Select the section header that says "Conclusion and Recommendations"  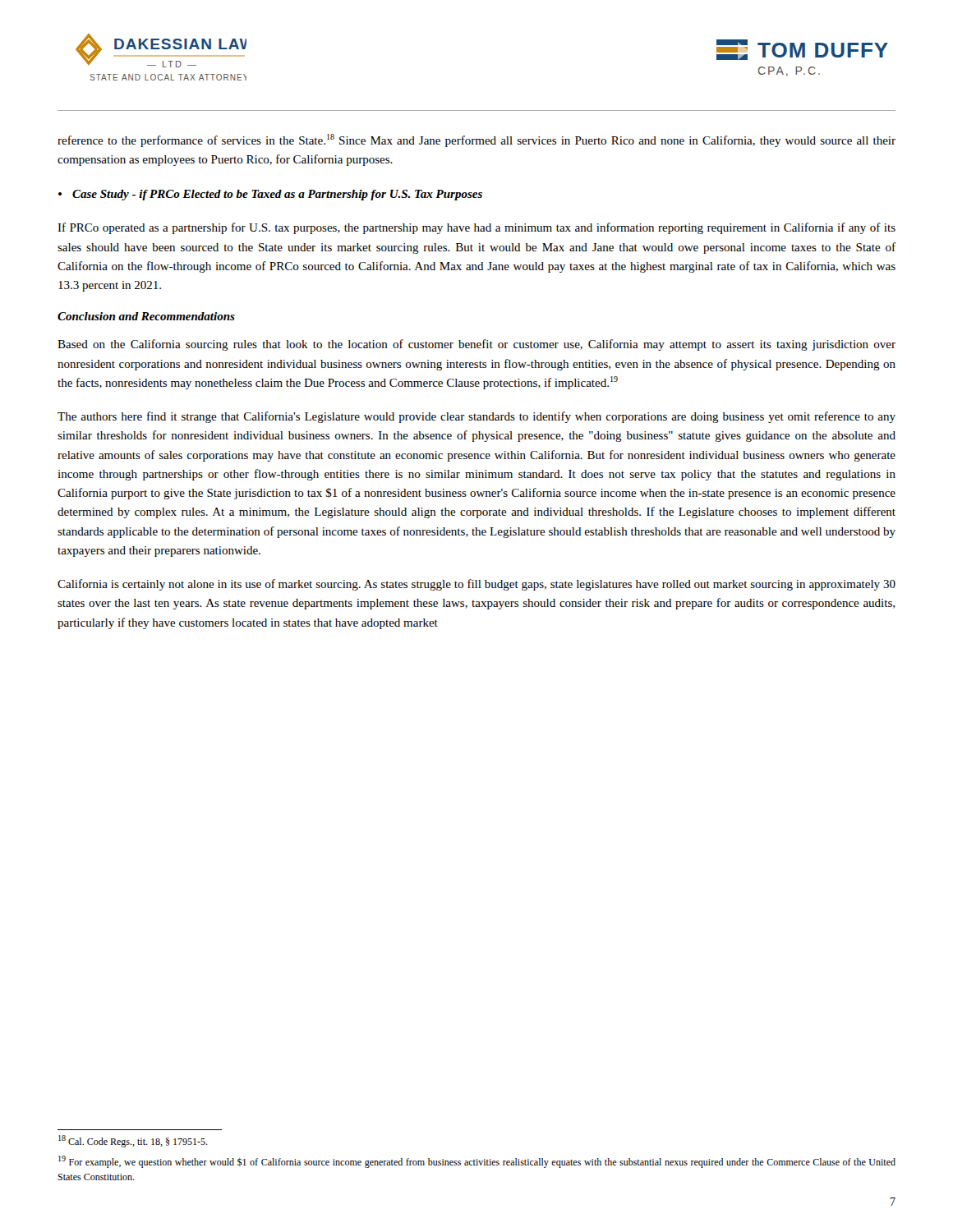[146, 316]
